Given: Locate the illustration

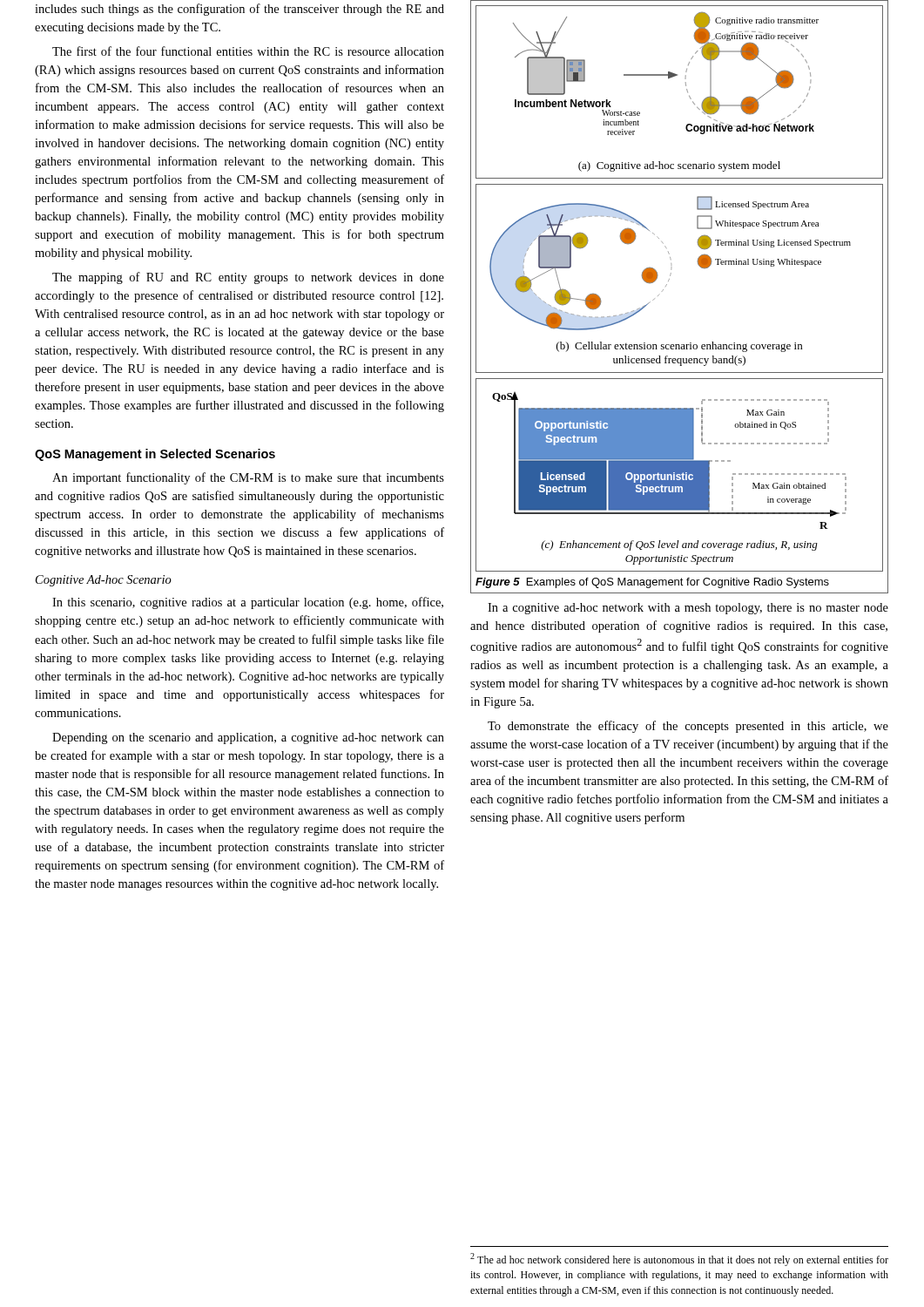Looking at the screenshot, I should [x=679, y=297].
